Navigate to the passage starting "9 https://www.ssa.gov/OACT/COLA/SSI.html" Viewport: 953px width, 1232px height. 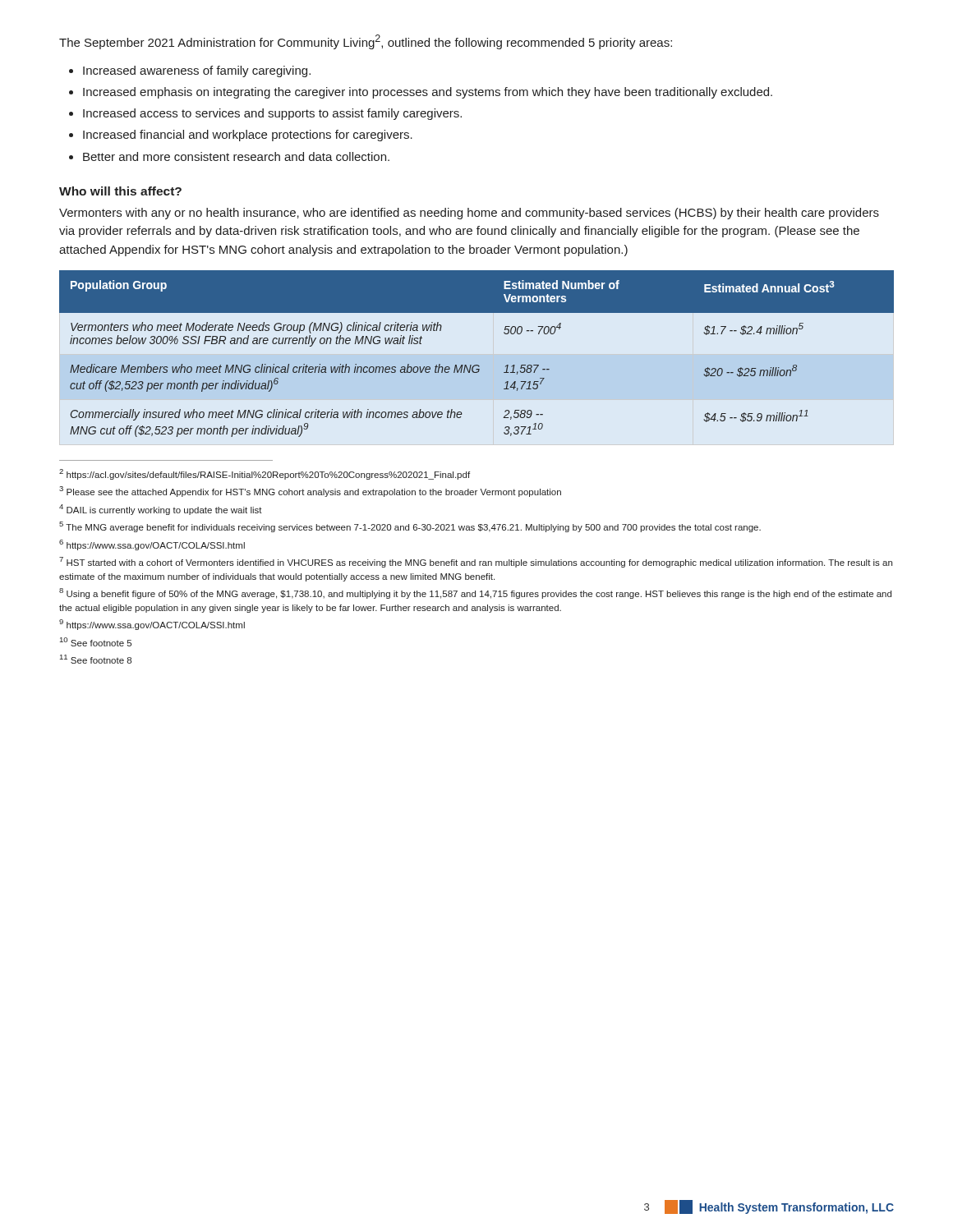pos(152,625)
